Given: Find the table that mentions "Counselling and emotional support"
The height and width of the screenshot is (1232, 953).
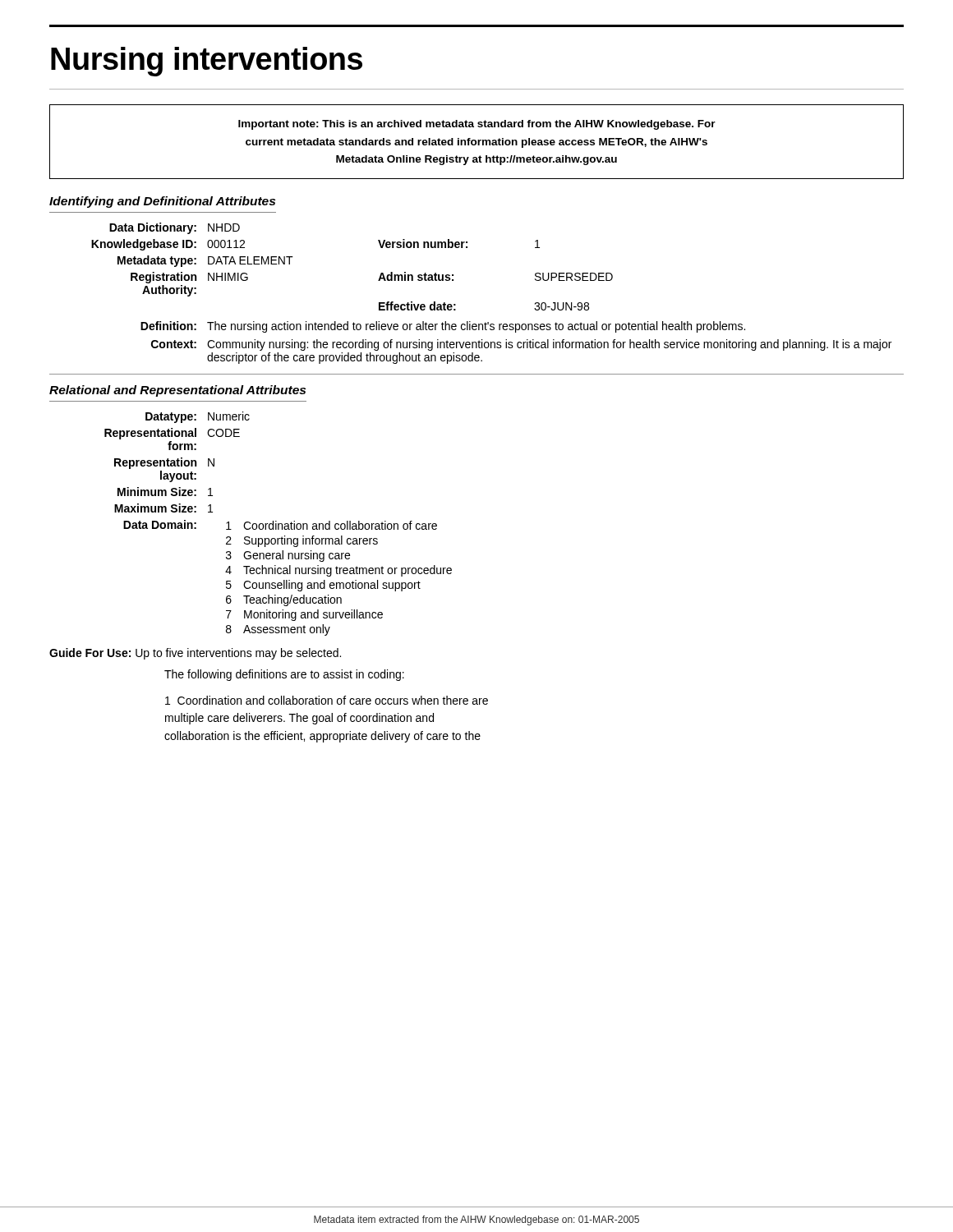Looking at the screenshot, I should (476, 523).
